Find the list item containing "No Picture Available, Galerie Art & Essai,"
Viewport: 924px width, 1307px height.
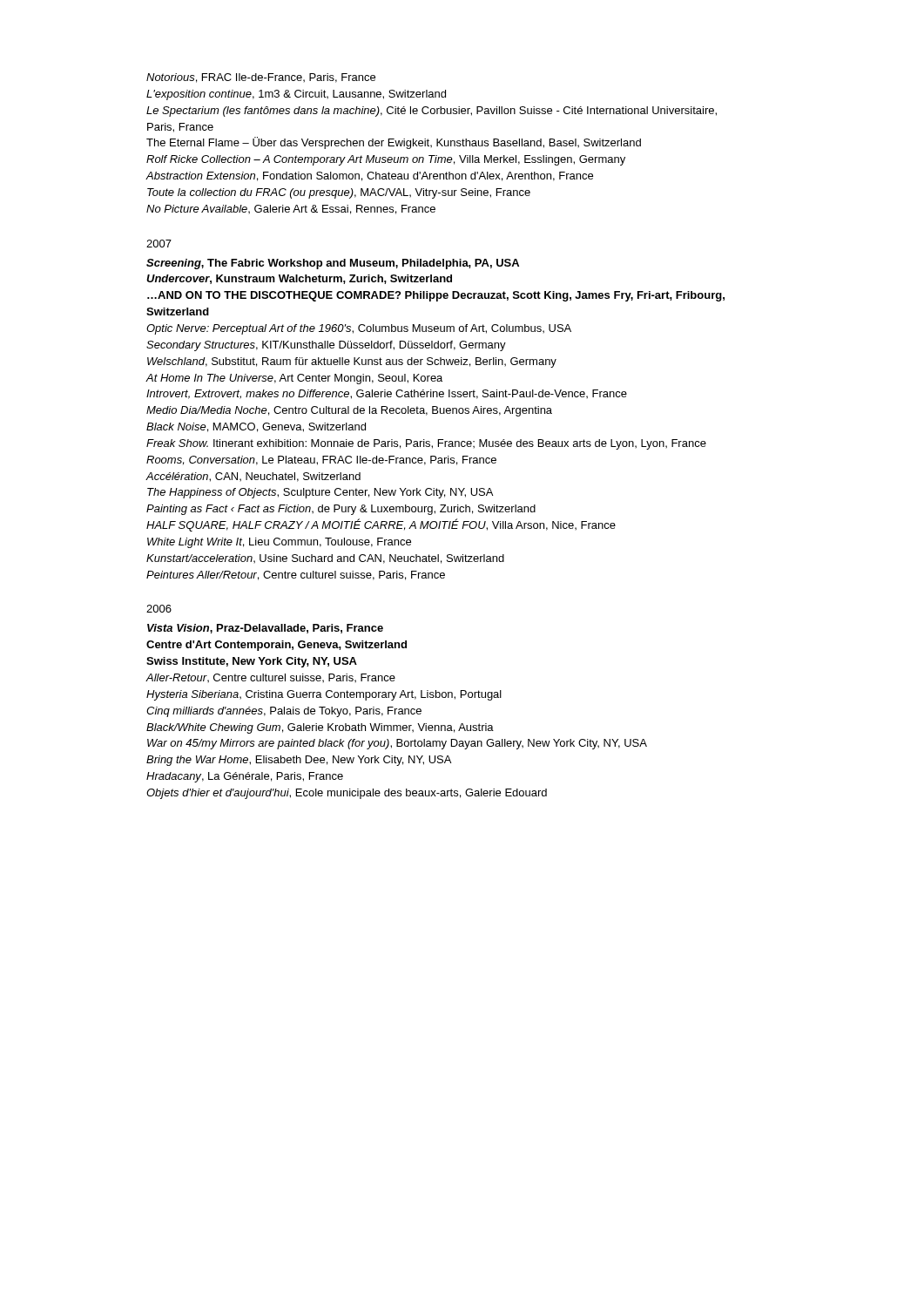tap(291, 208)
